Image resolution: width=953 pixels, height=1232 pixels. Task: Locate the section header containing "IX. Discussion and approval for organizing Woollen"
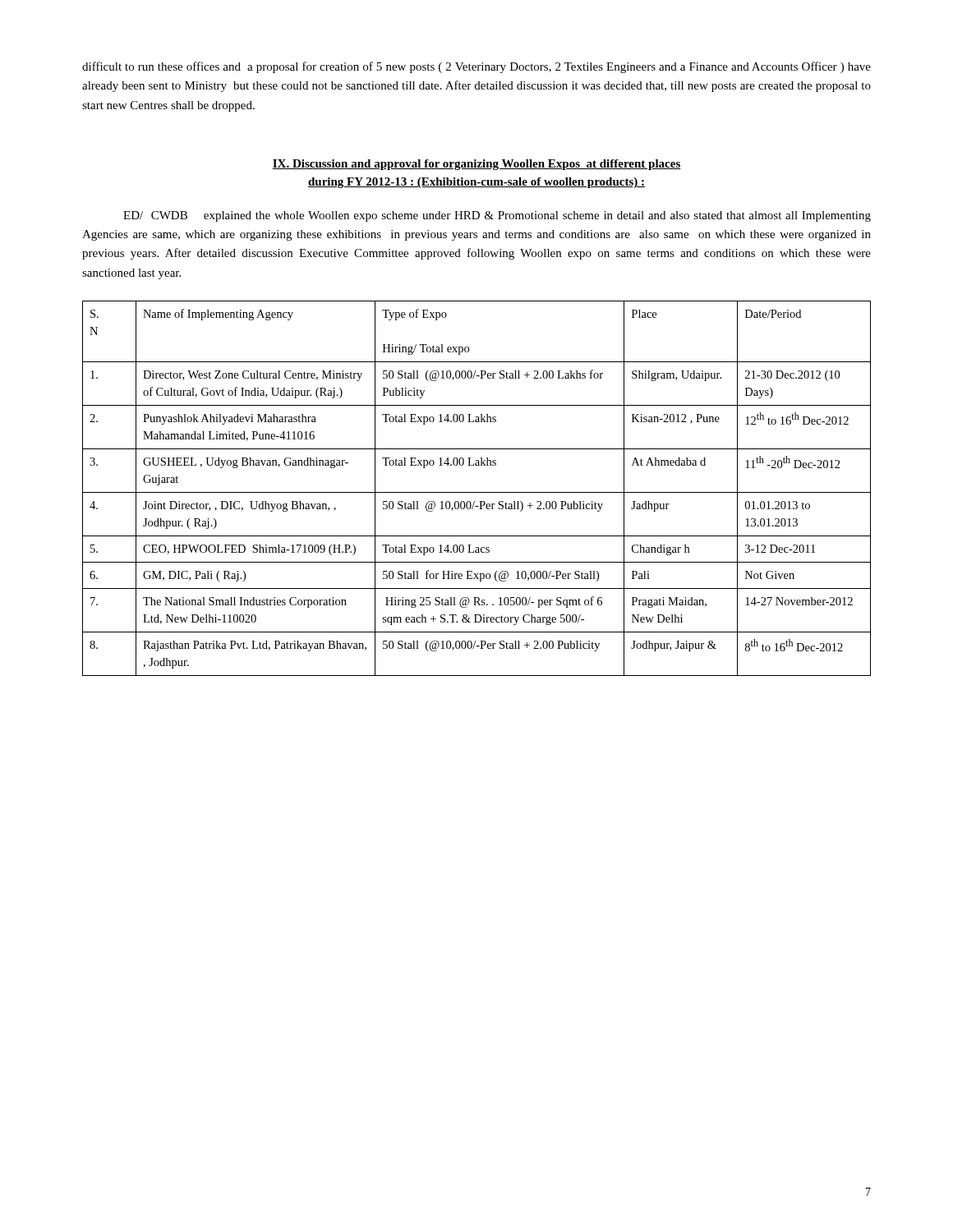click(x=476, y=172)
